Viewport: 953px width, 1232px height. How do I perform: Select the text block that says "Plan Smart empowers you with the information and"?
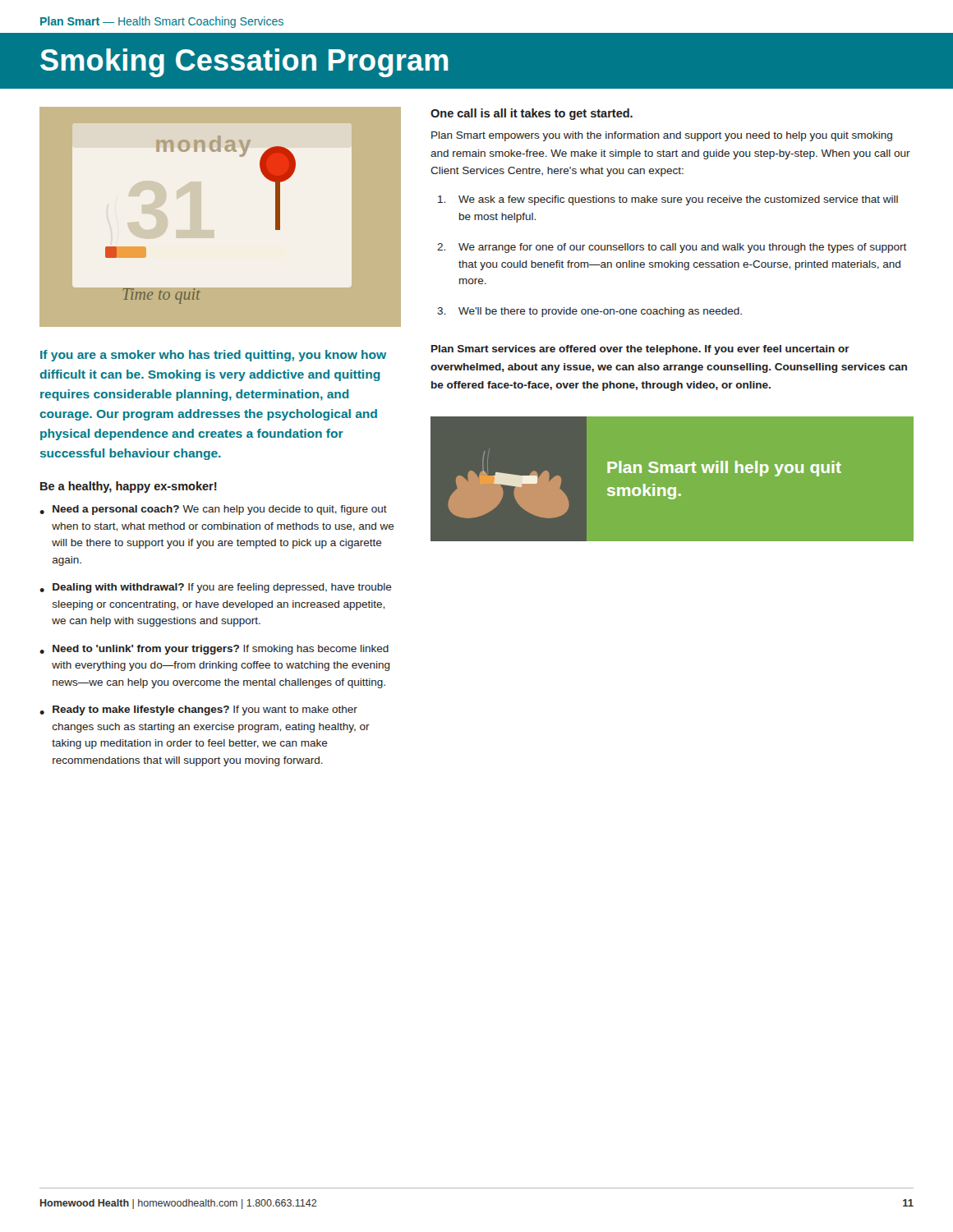pyautogui.click(x=670, y=153)
